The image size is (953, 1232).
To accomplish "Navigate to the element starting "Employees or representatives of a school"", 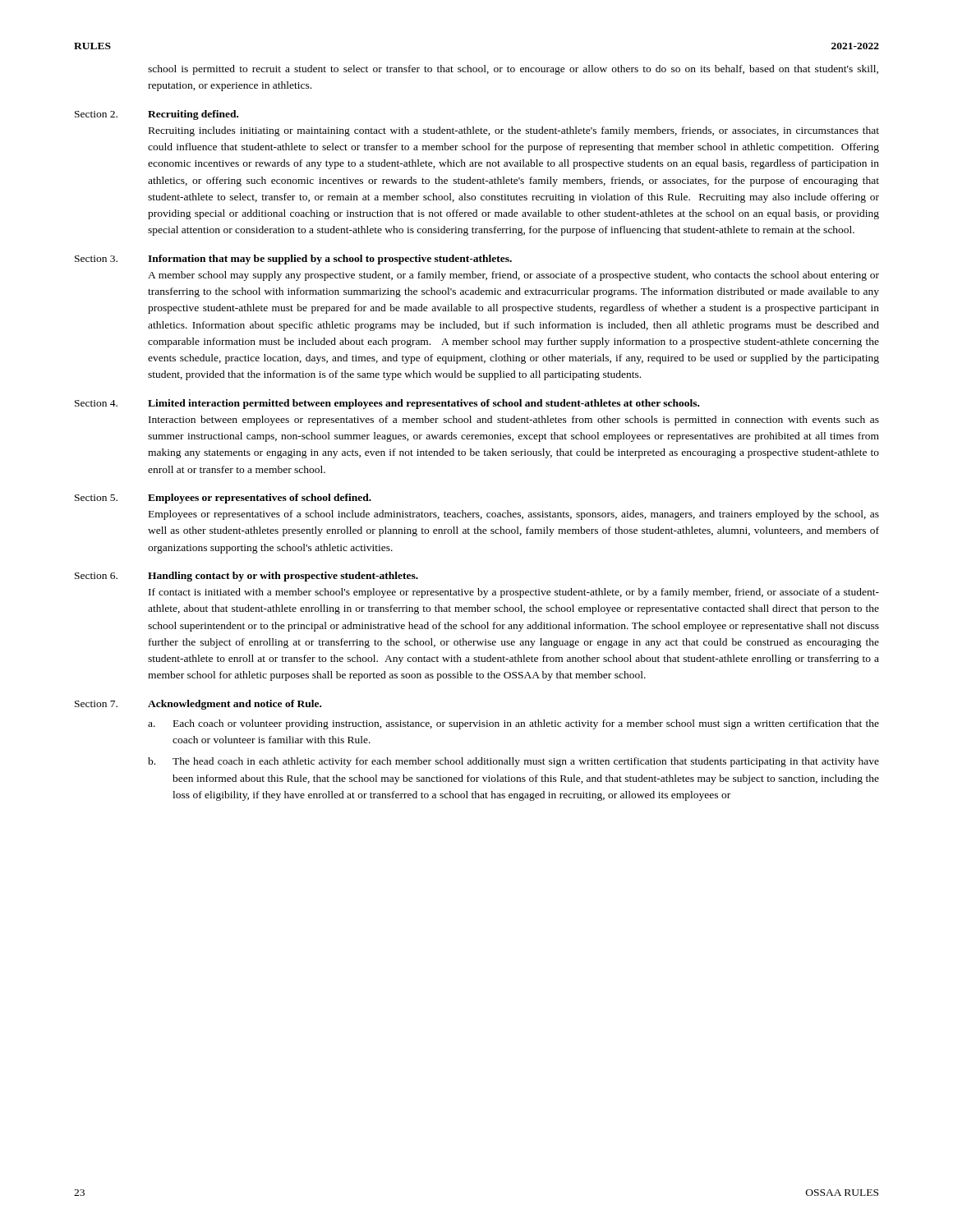I will click(x=513, y=530).
